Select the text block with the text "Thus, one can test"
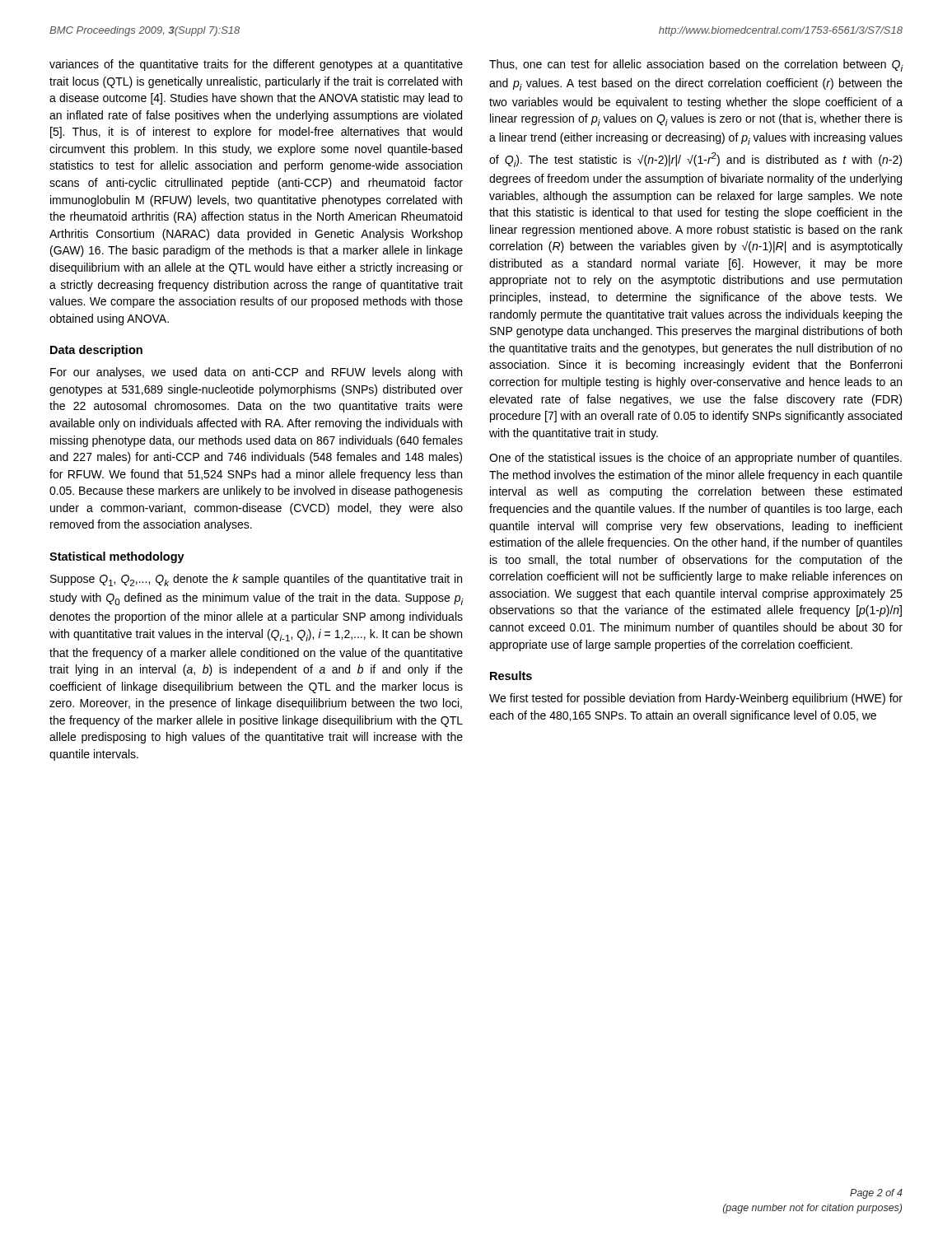The height and width of the screenshot is (1235, 952). point(696,249)
